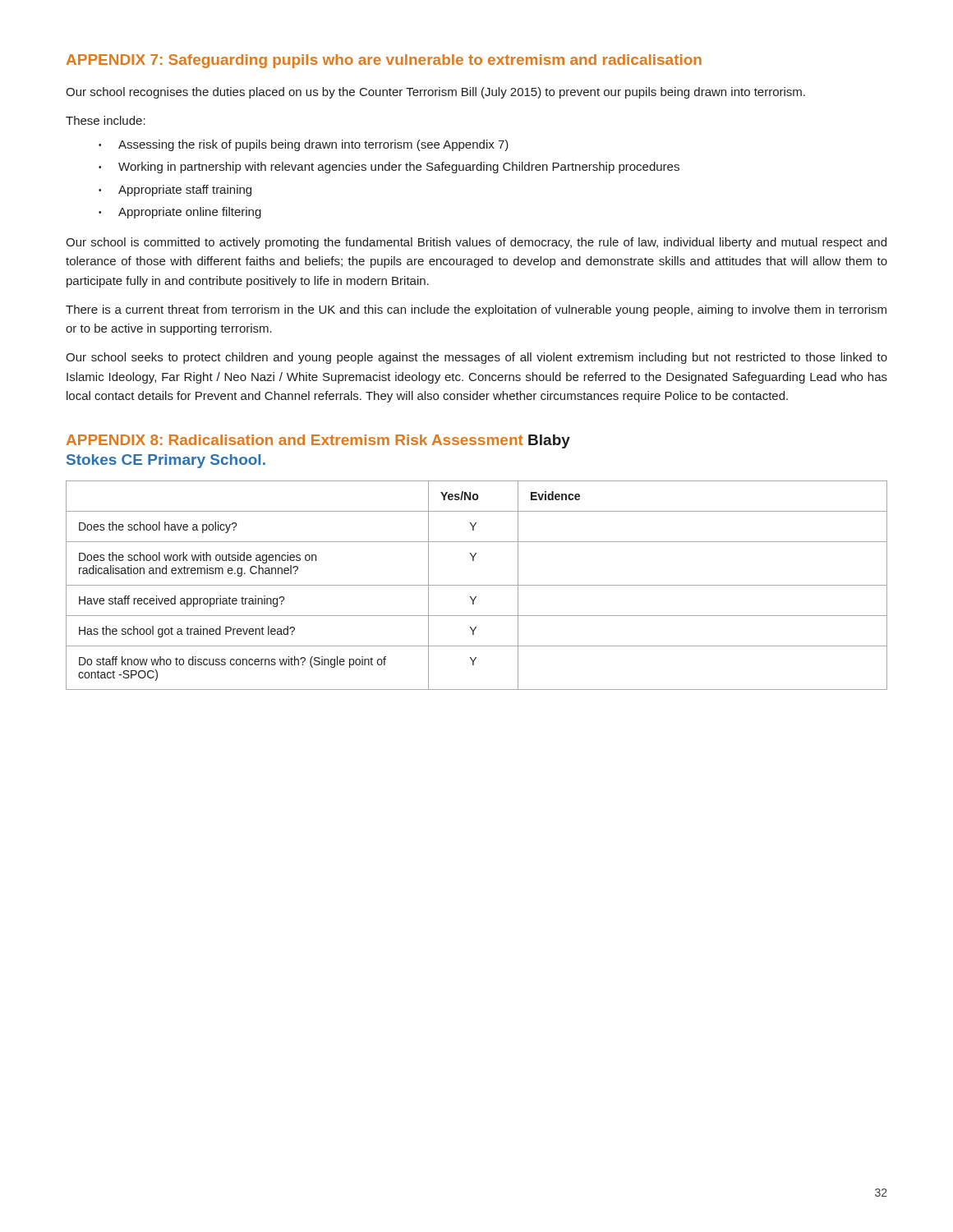
Task: Navigate to the passage starting "Our school seeks to"
Action: coord(476,376)
